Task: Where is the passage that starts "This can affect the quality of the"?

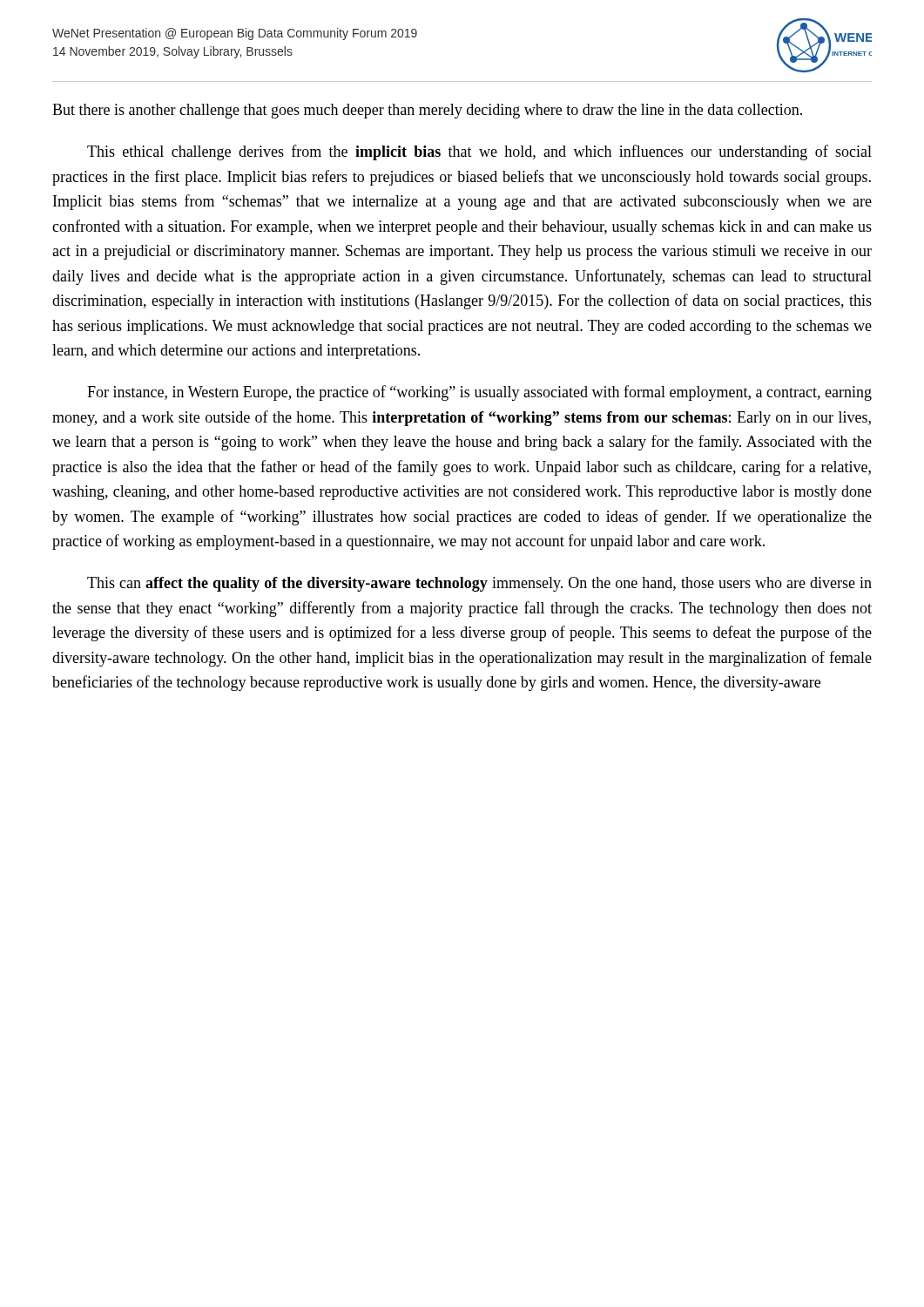Action: coord(462,633)
